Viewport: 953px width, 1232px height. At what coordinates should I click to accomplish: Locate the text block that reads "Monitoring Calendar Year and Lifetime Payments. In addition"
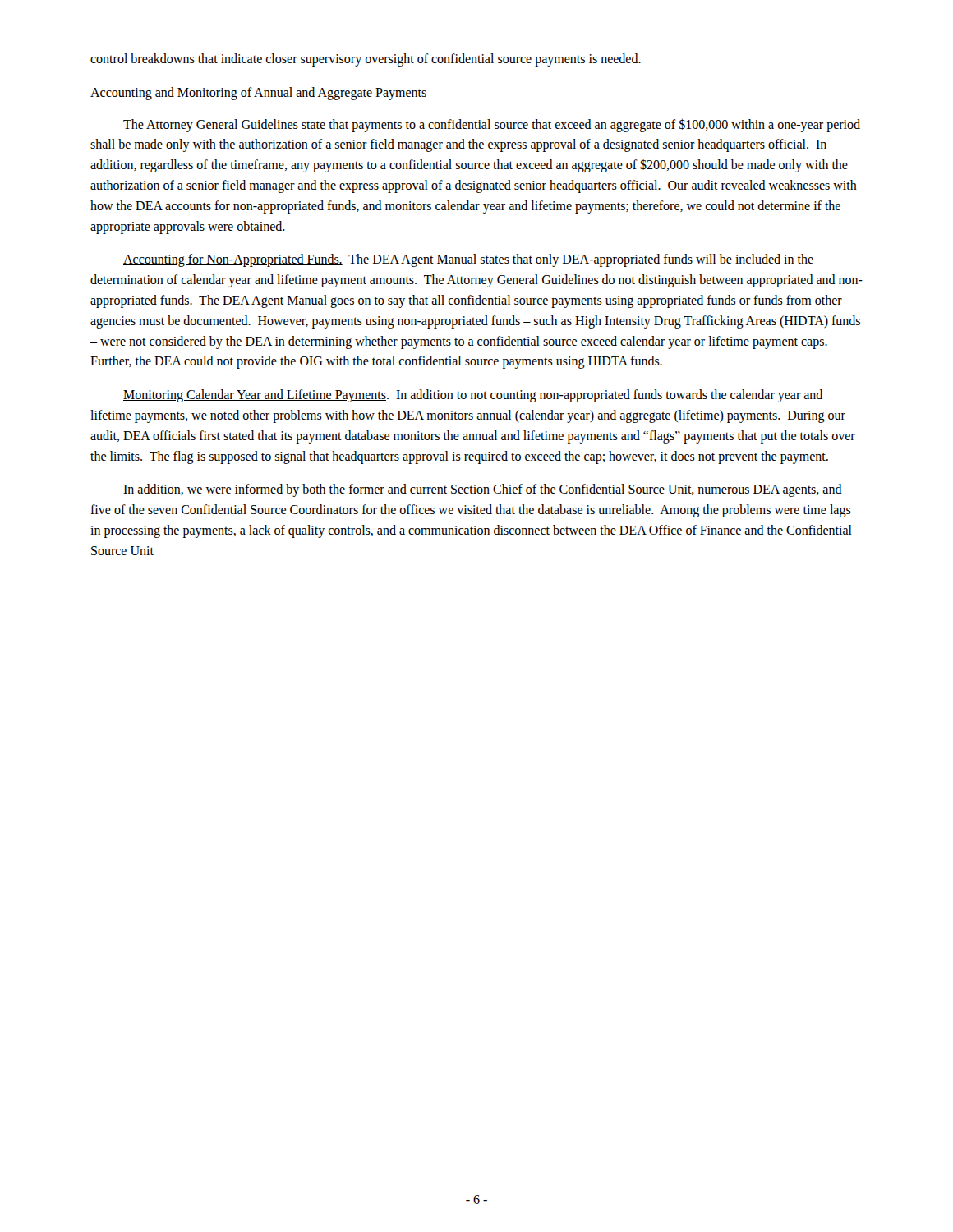473,425
